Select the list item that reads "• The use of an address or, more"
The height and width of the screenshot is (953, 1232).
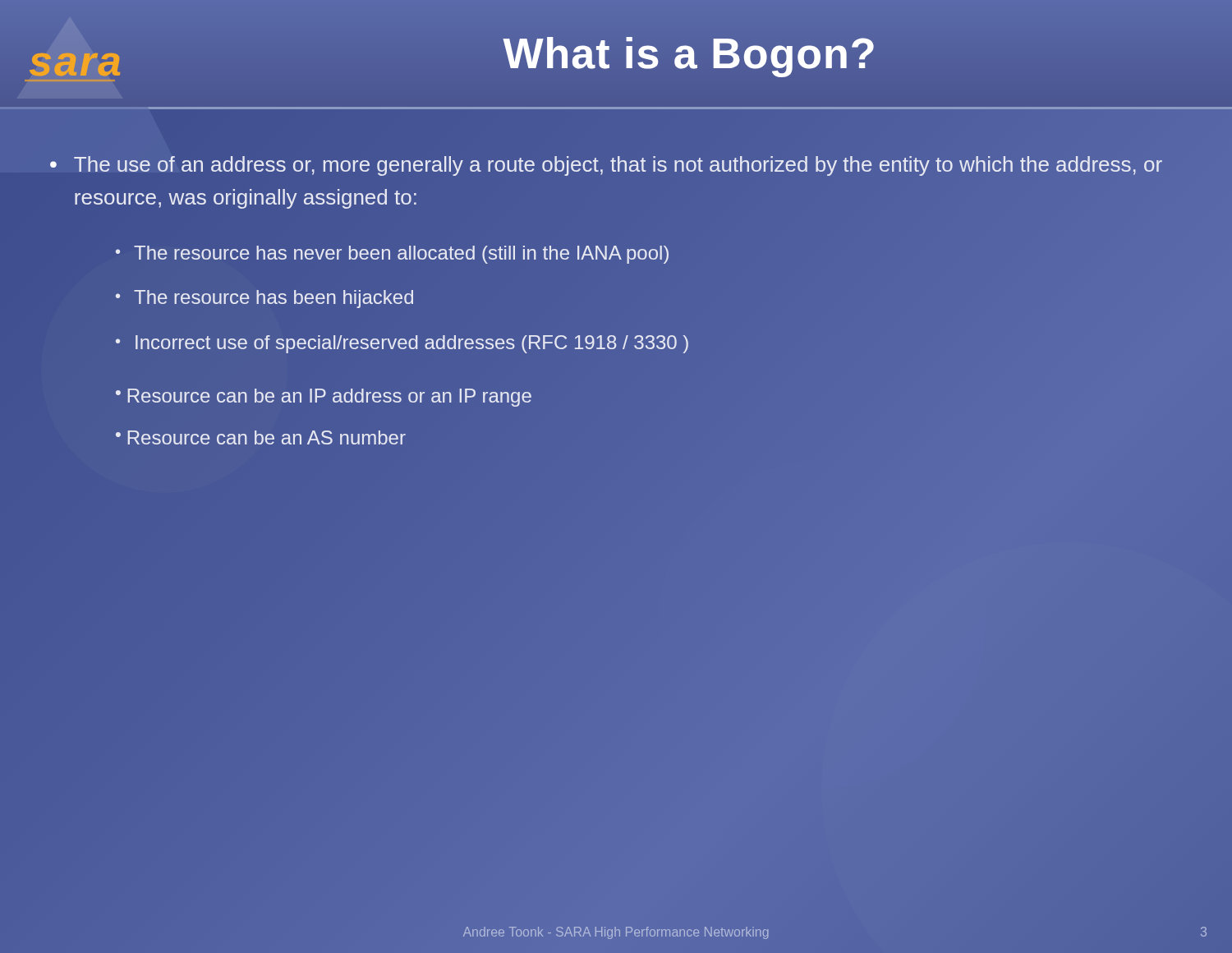point(616,181)
